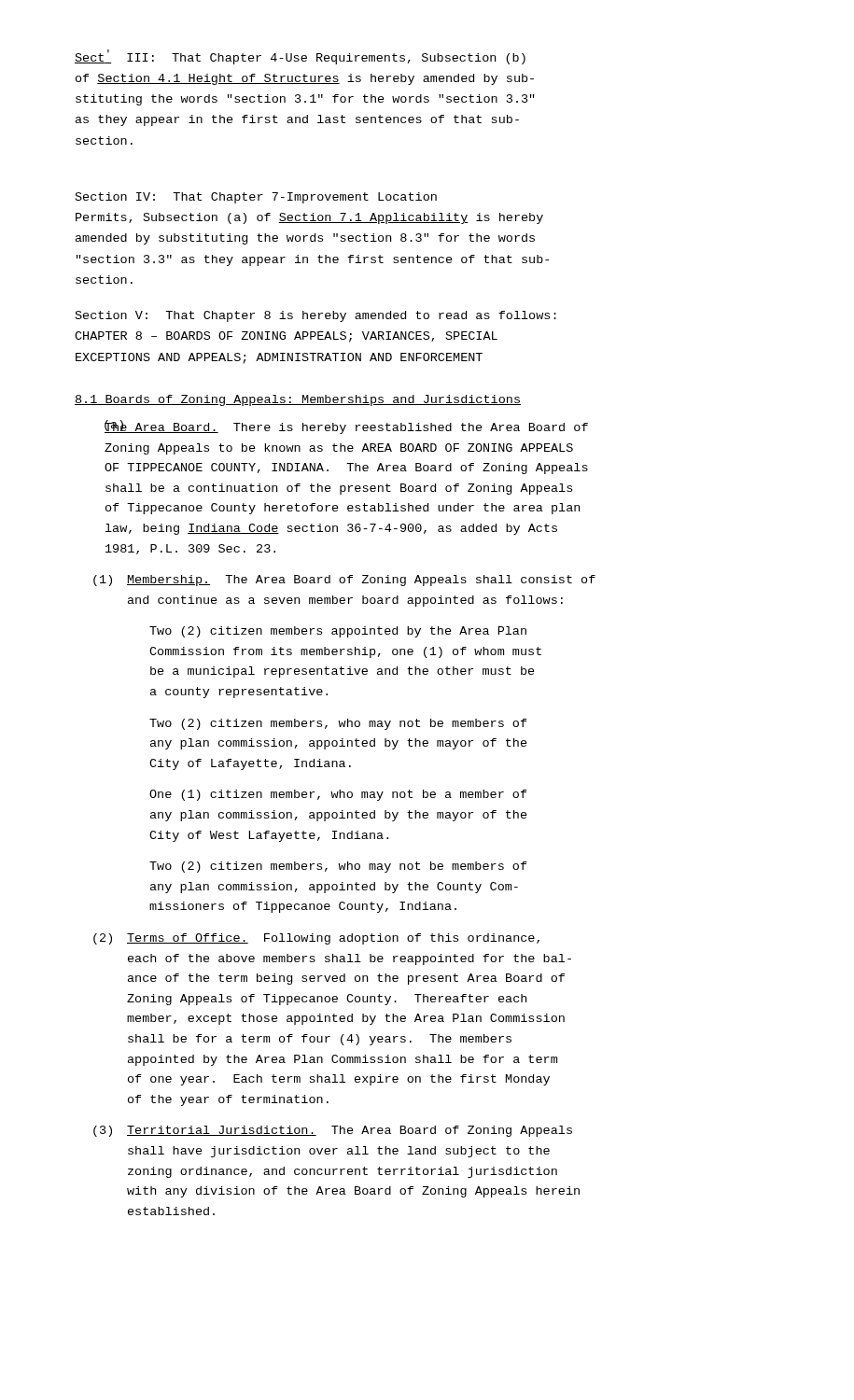Locate the list item that says "(3) Territorial Jurisdiction. The Area Board"
Image resolution: width=854 pixels, height=1400 pixels.
click(x=336, y=1172)
